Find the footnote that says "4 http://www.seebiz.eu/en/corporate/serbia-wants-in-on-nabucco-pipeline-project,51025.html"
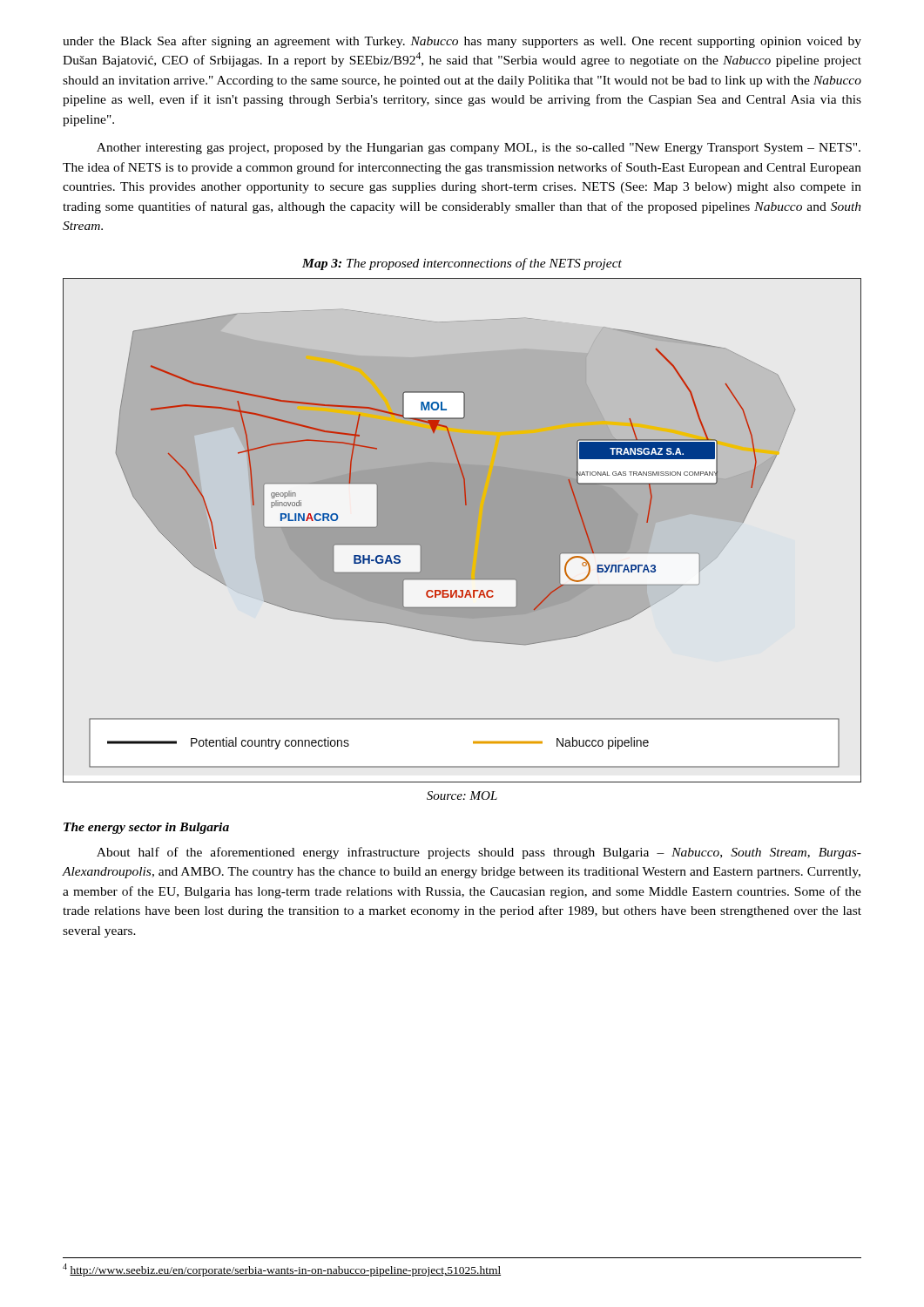 (282, 1269)
